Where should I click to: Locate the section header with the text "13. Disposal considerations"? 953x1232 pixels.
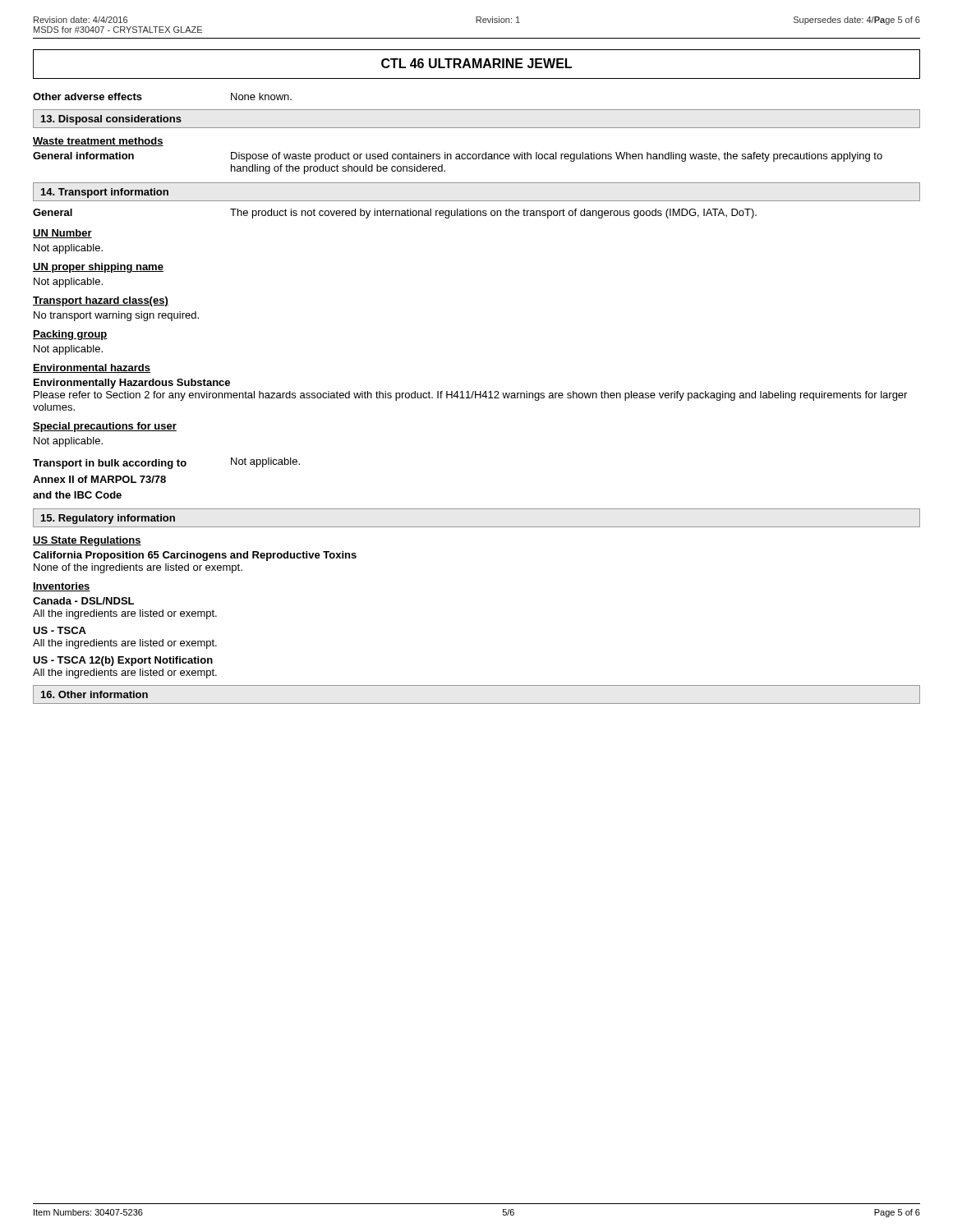point(111,119)
